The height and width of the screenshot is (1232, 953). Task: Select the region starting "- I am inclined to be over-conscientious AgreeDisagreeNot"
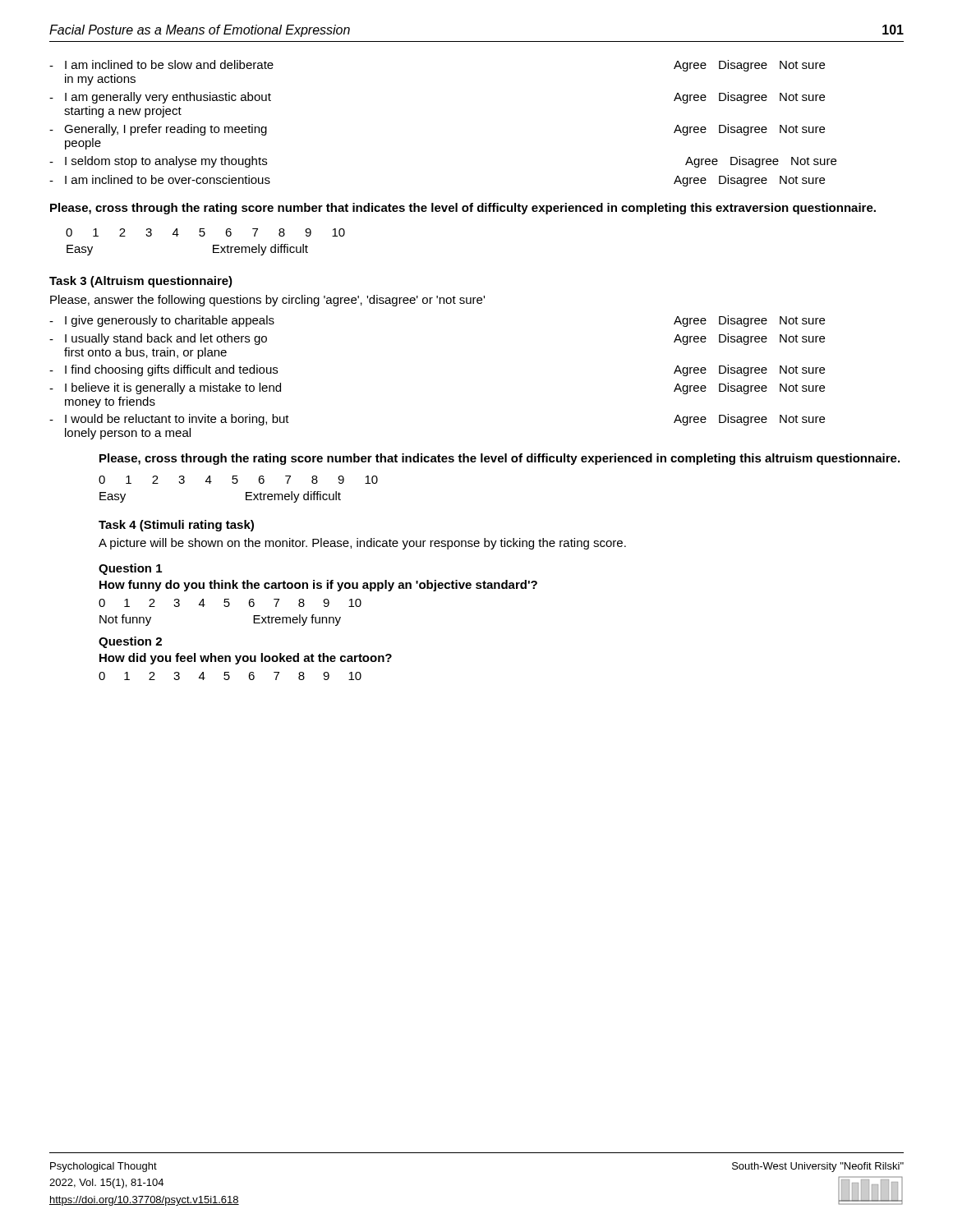161,180
